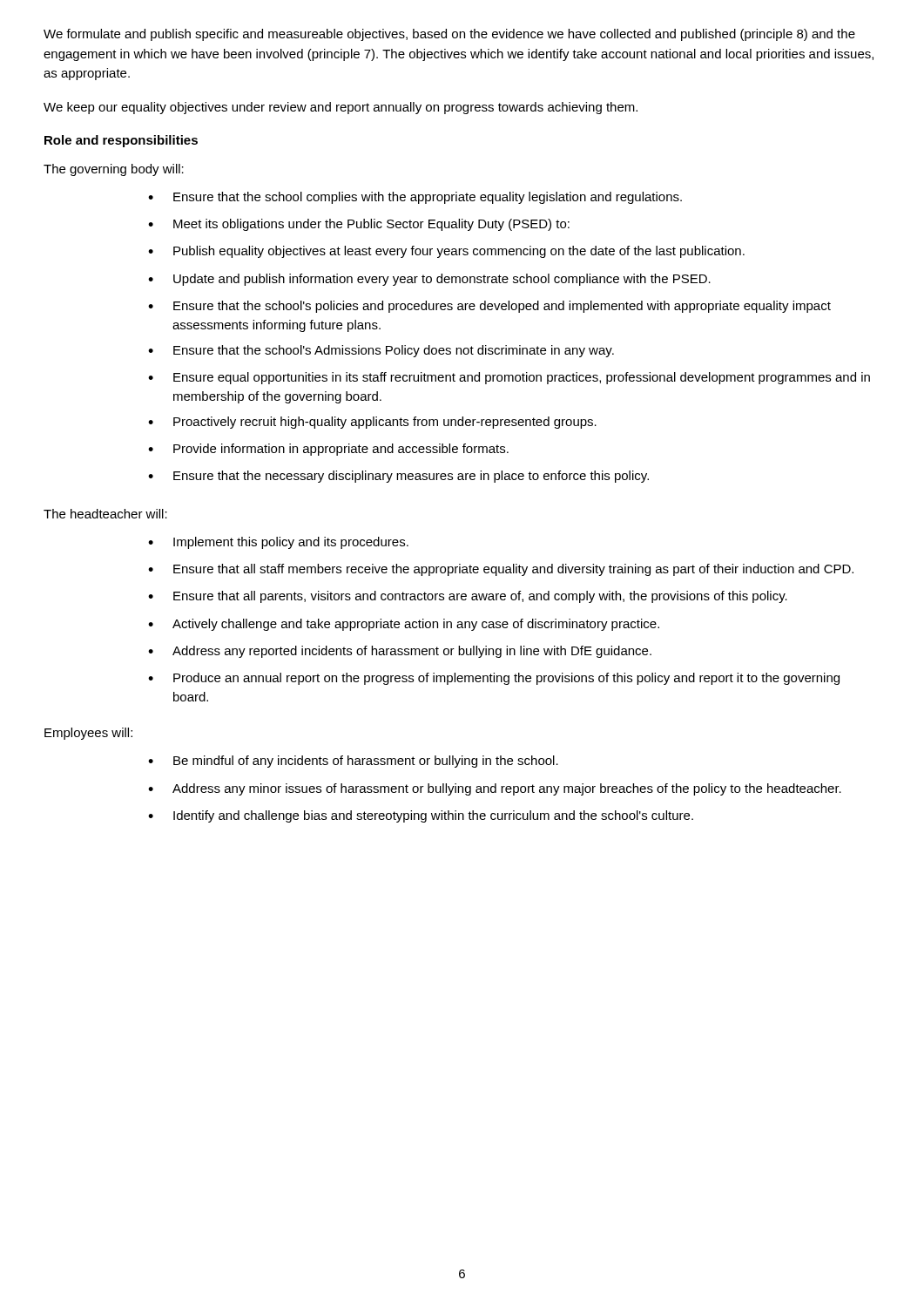Select the text block starting "Produce an annual report"
The image size is (924, 1307).
tap(514, 688)
